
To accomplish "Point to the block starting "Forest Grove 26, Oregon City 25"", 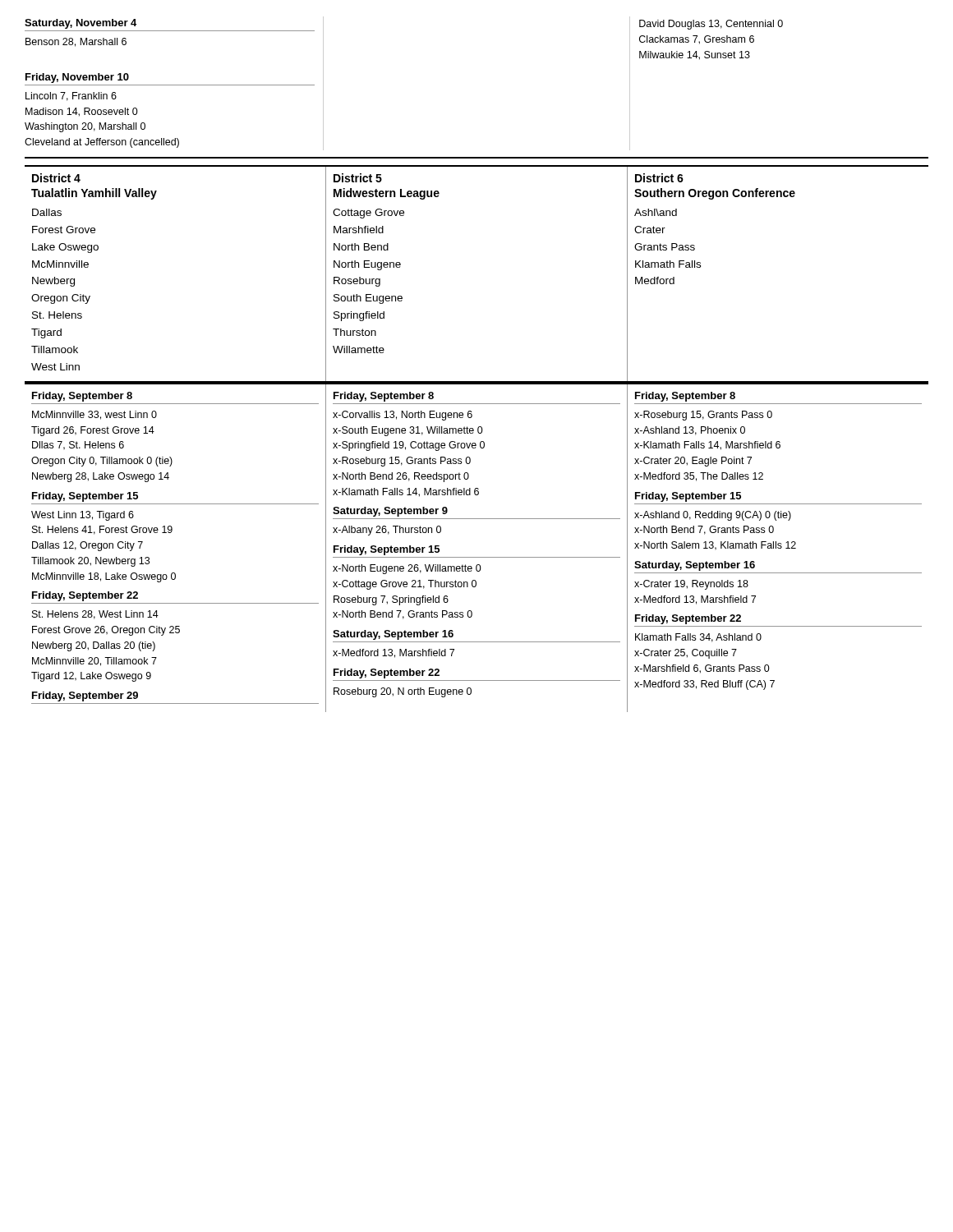I will click(x=106, y=630).
